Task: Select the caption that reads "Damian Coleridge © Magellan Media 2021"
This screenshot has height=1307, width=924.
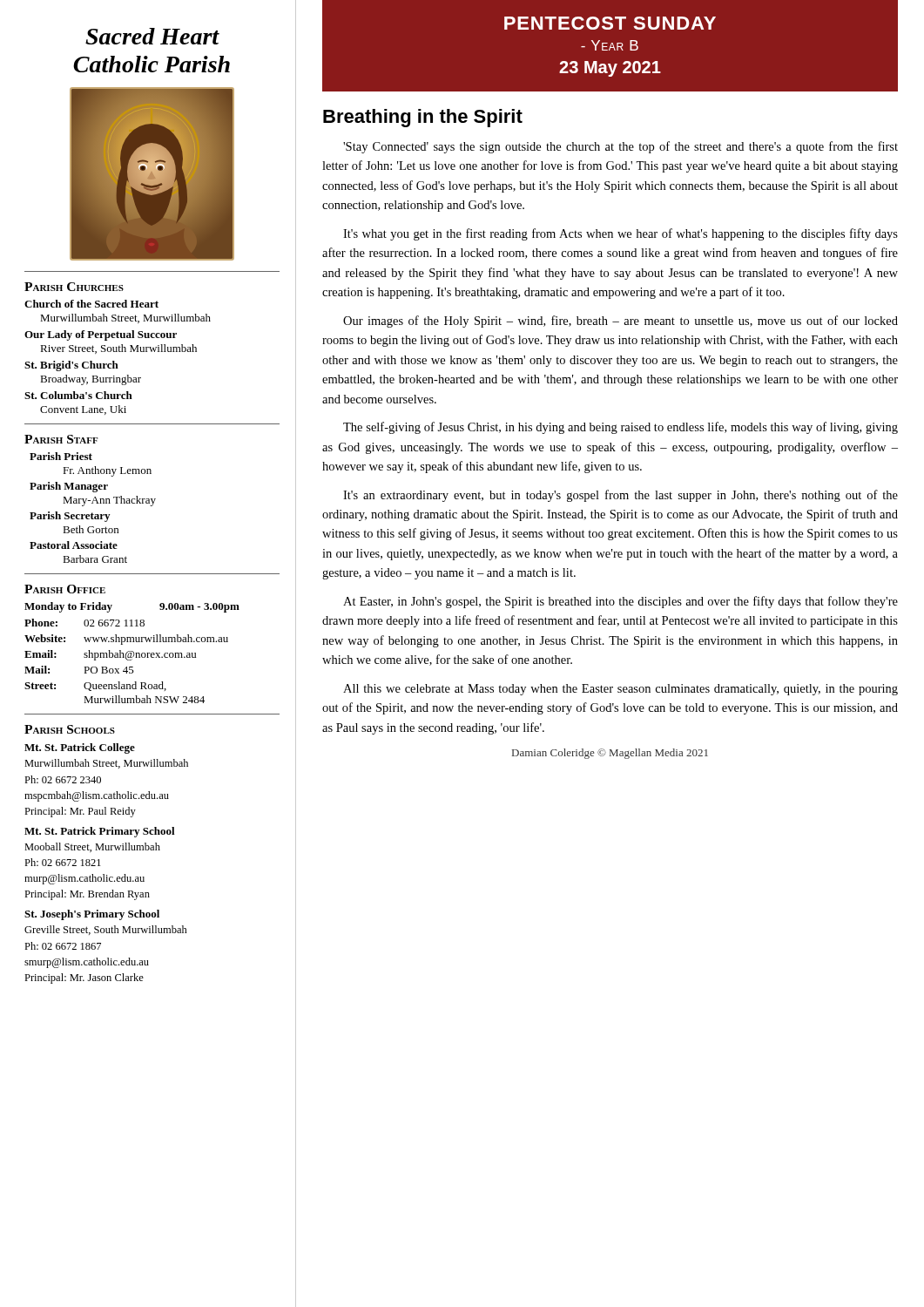Action: [610, 753]
